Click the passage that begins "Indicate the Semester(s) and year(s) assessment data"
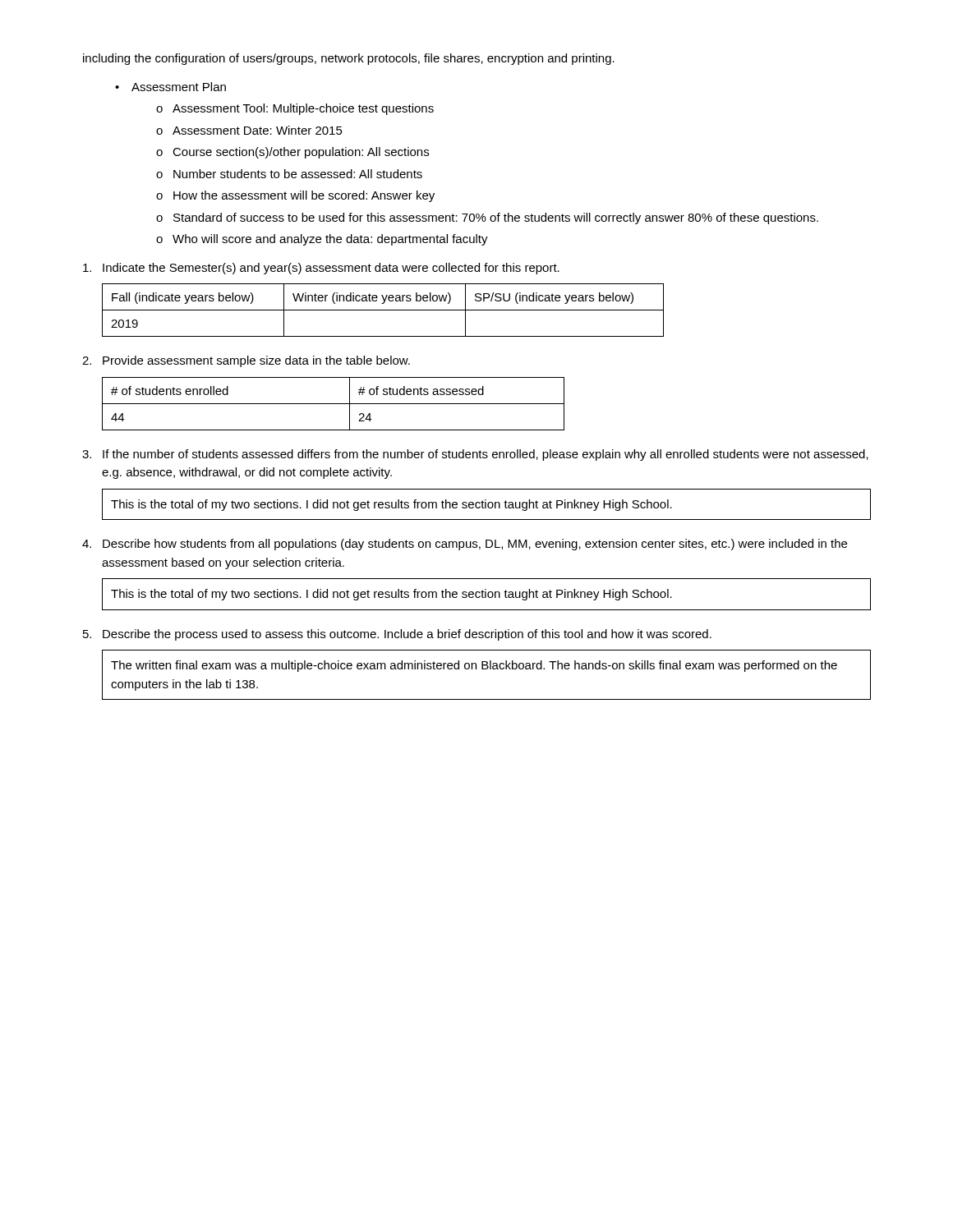 point(476,268)
